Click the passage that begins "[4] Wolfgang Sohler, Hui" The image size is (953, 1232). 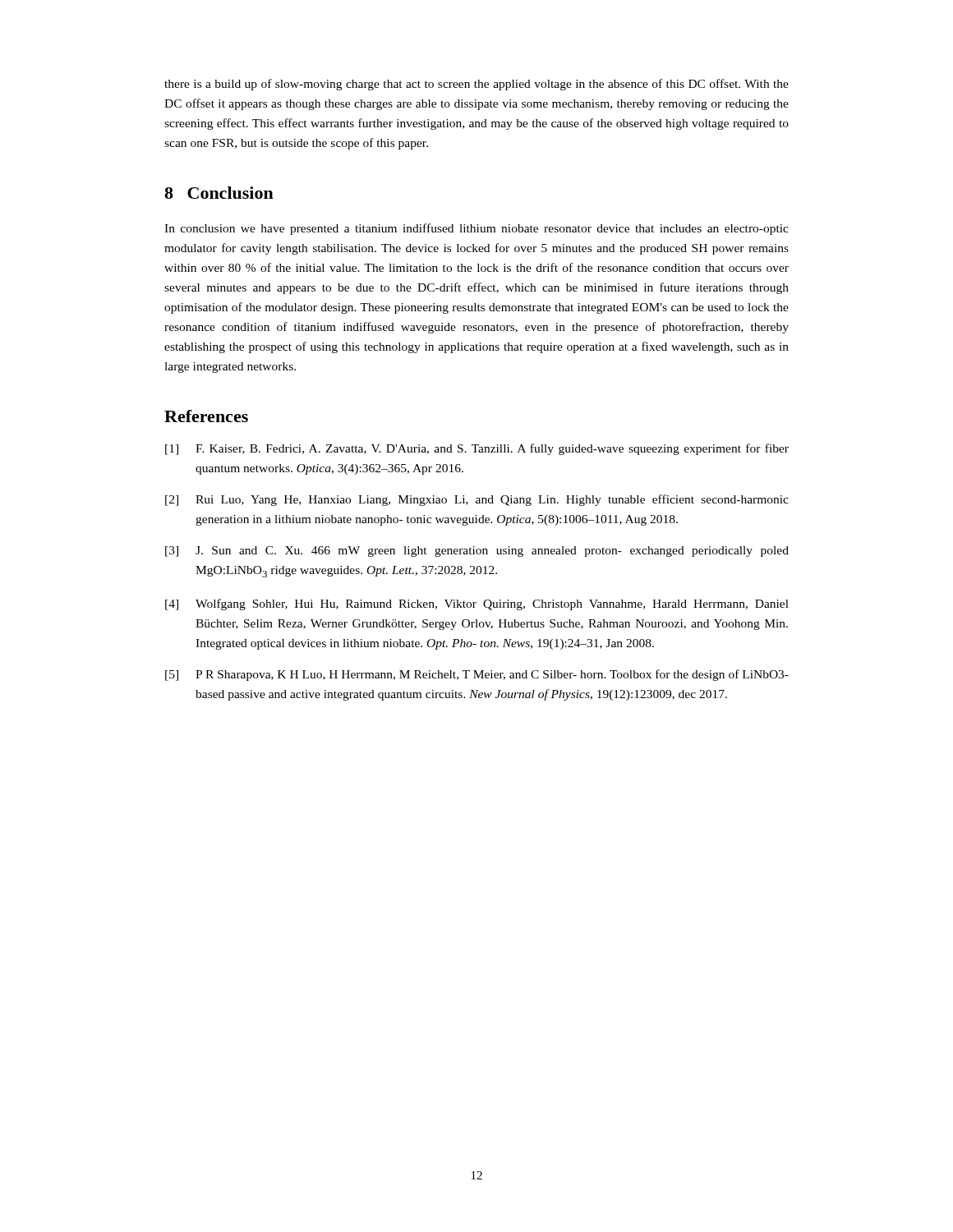476,624
